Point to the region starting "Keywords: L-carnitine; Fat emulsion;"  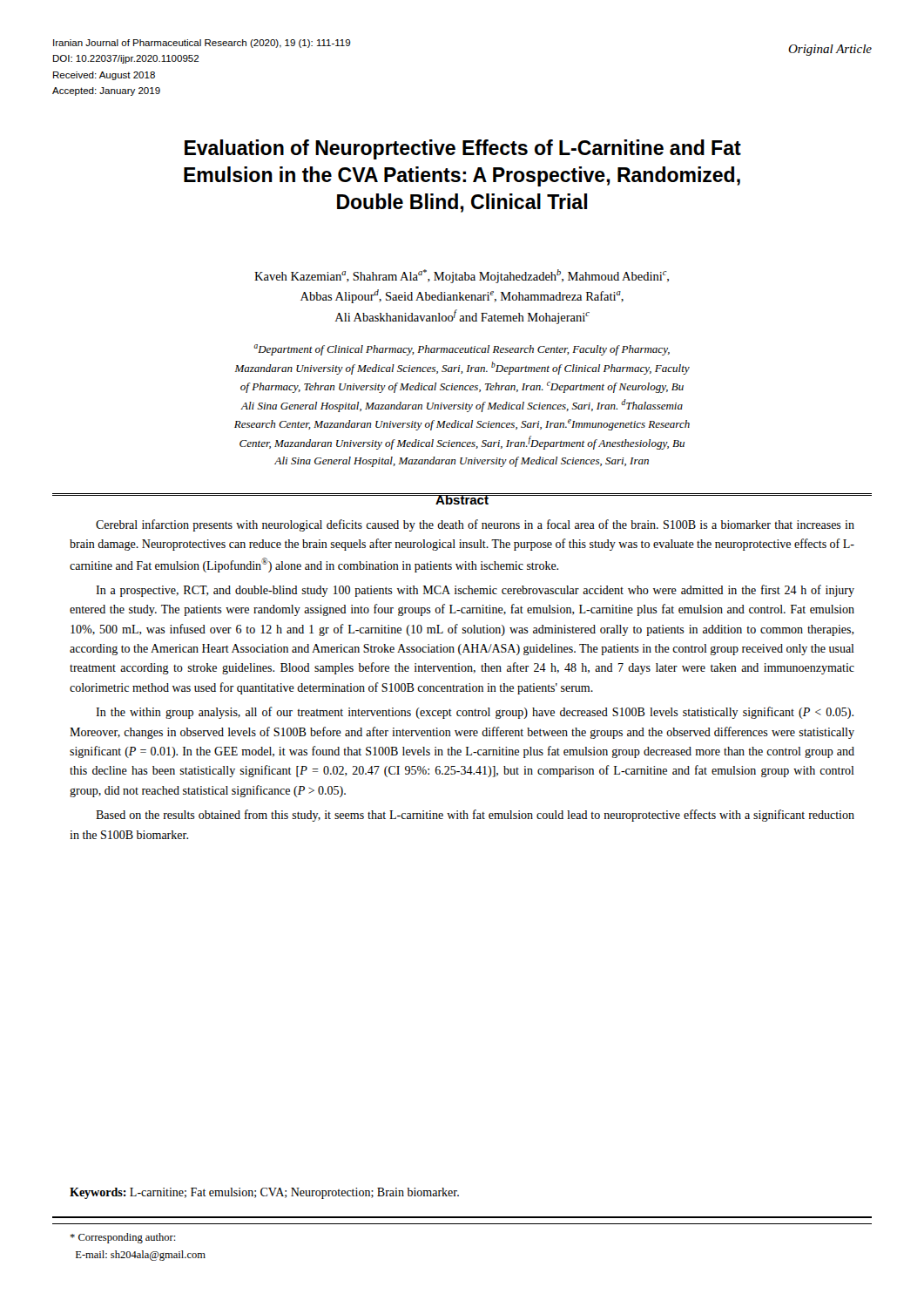(x=265, y=1192)
